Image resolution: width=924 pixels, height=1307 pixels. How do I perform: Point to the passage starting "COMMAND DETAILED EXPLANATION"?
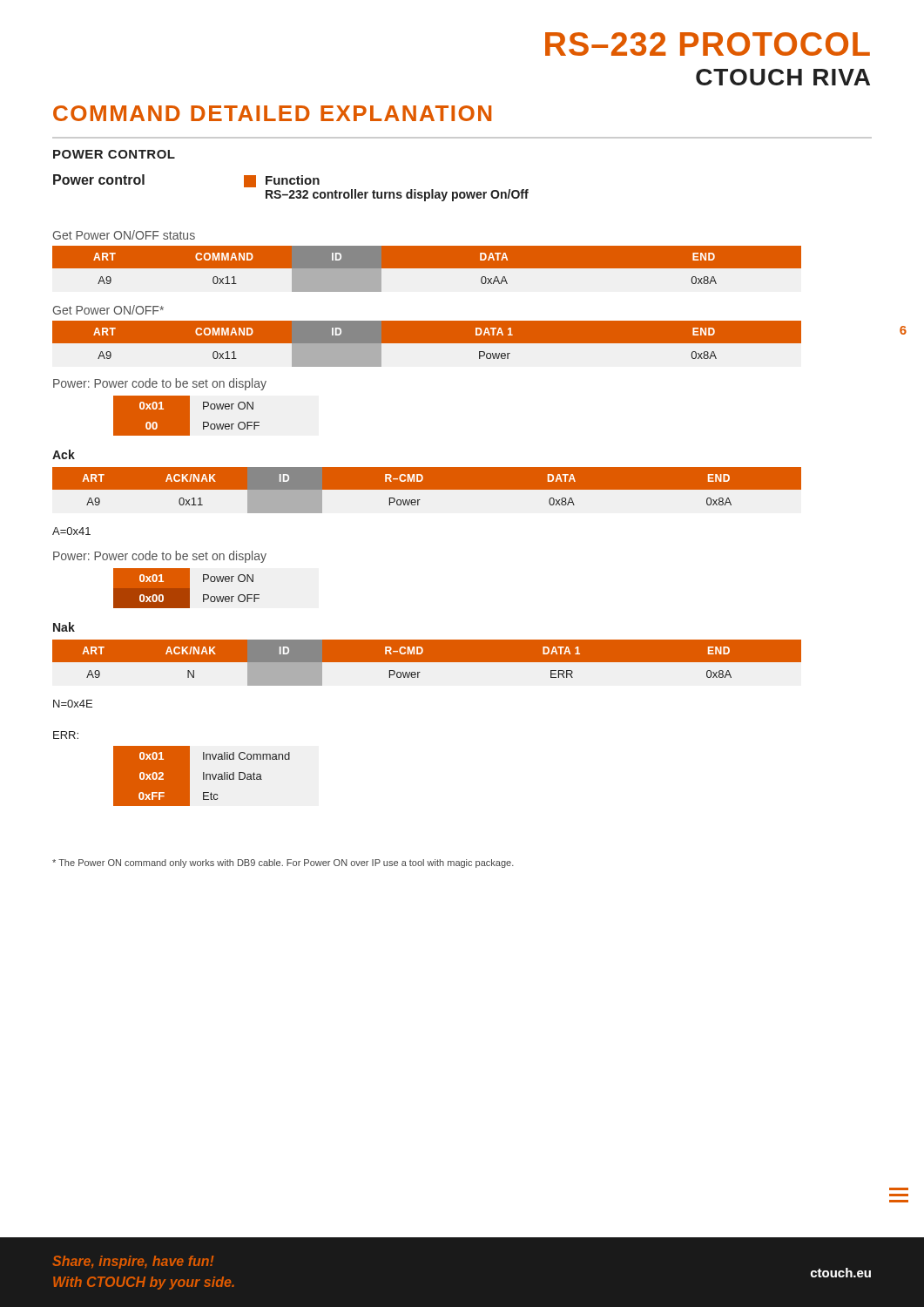coord(273,113)
